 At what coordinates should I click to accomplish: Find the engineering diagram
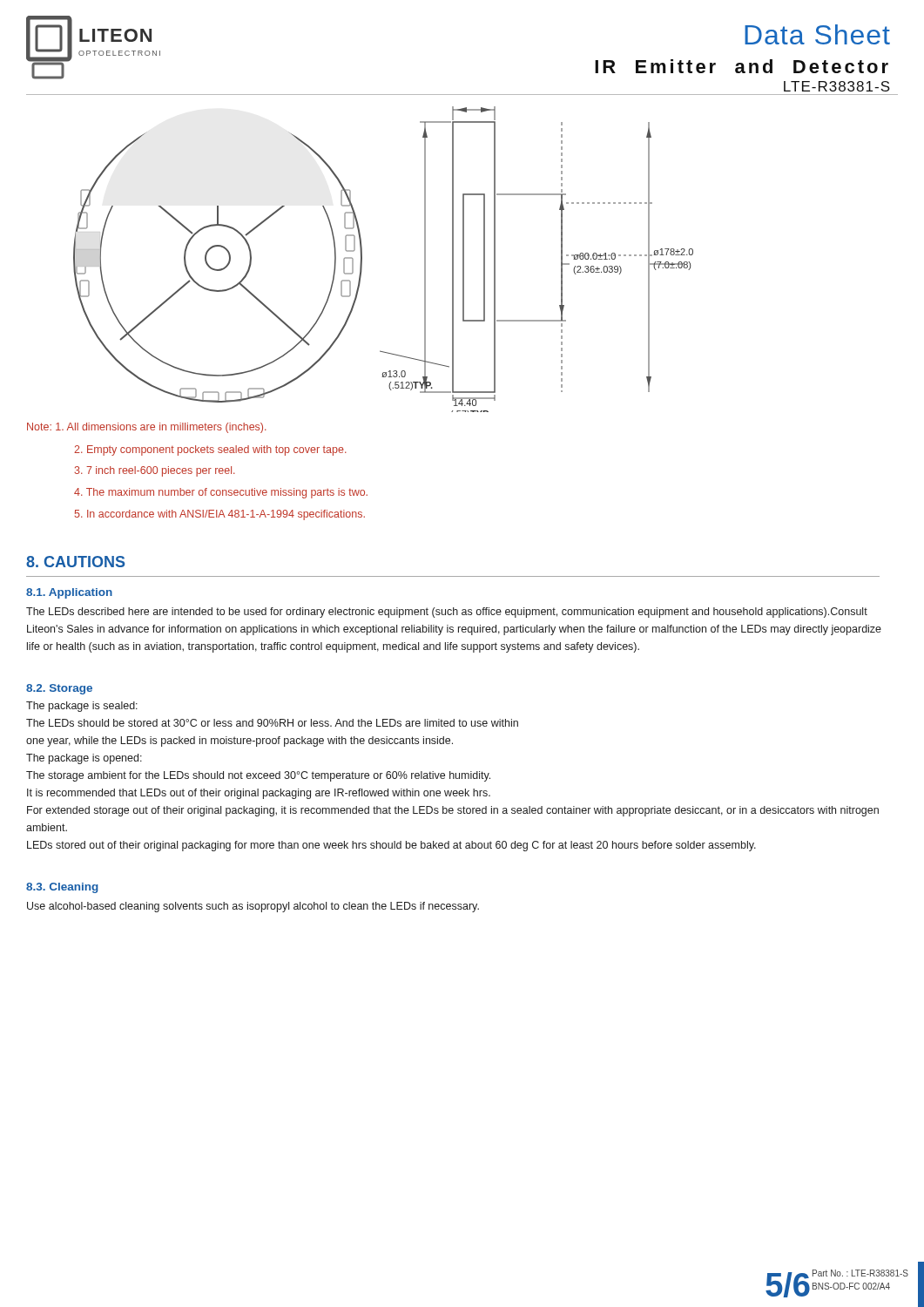(462, 257)
